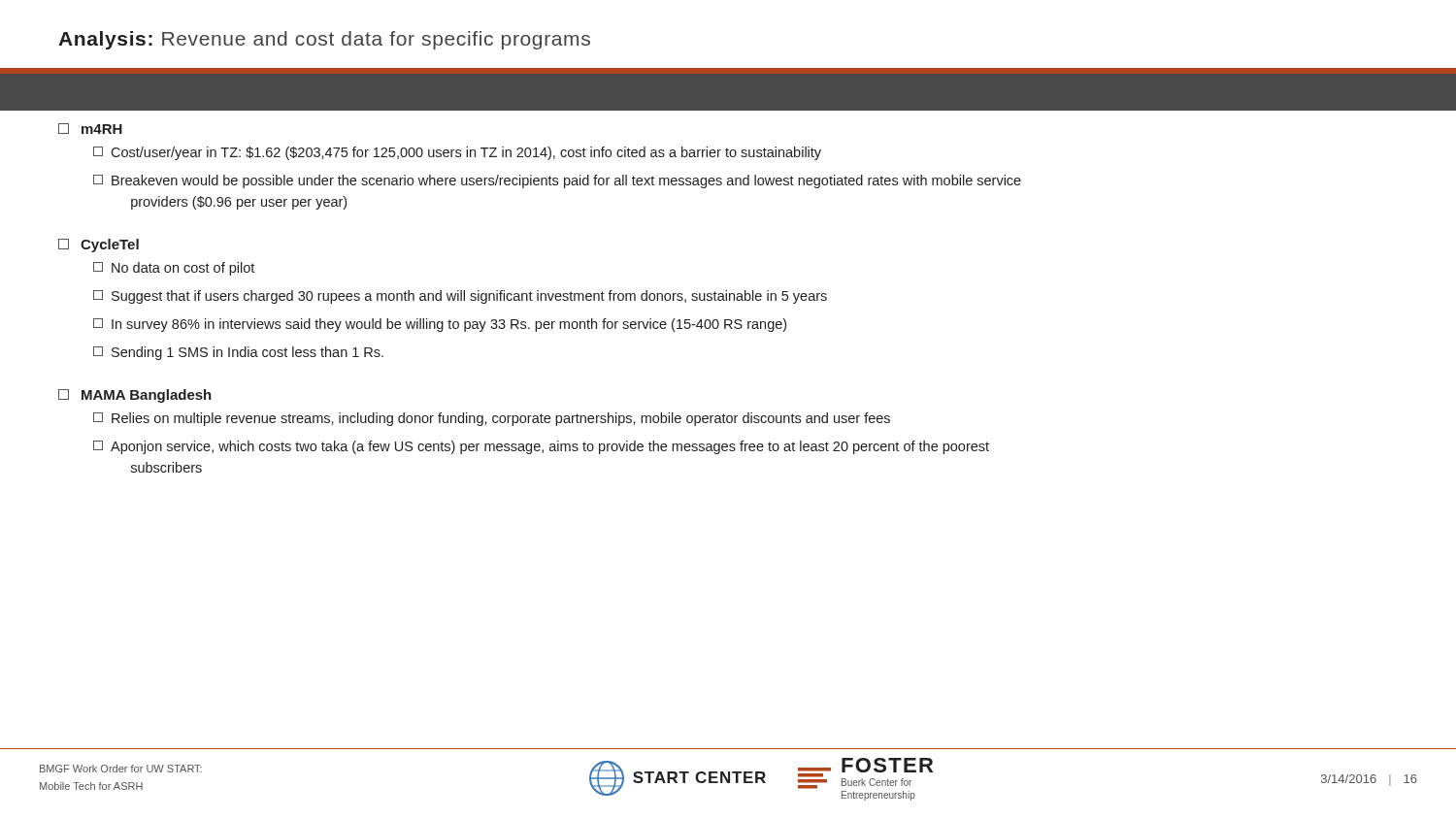
Task: Locate the title that says "Analysis: Revenue and cost data for"
Action: click(325, 38)
